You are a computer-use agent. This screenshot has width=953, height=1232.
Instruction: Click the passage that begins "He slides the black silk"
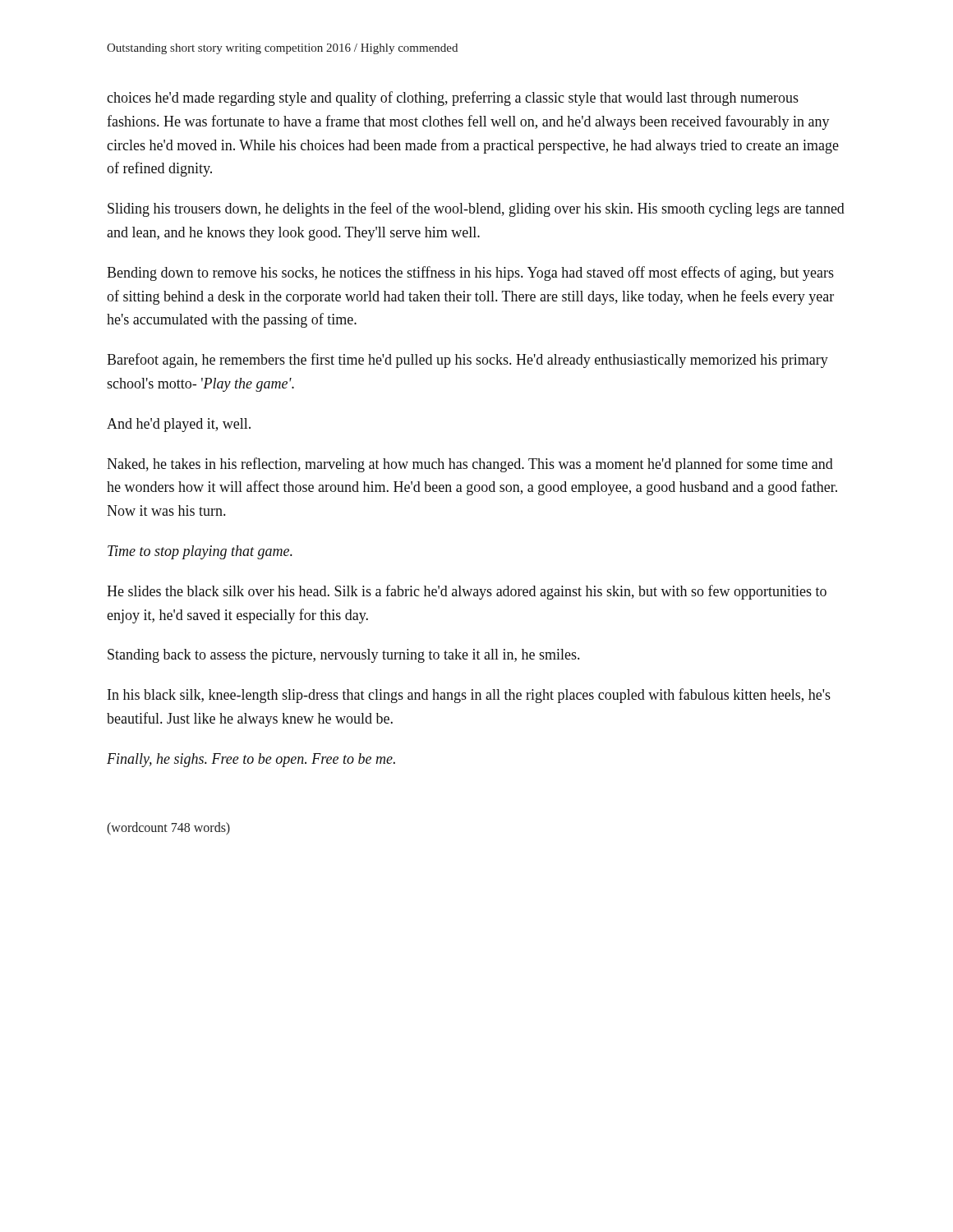pos(467,603)
